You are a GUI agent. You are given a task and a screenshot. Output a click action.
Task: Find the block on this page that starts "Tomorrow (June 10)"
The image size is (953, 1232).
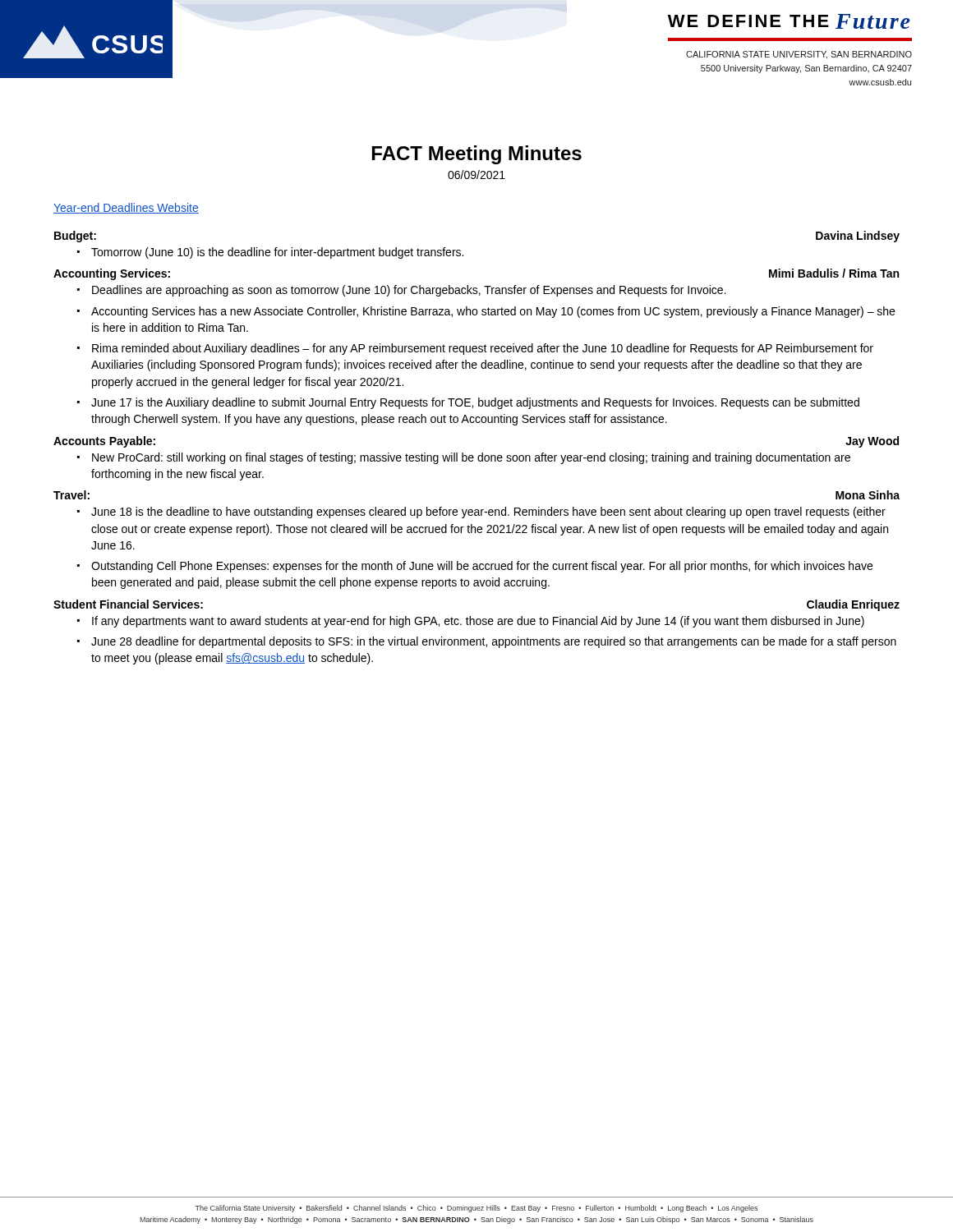[278, 252]
